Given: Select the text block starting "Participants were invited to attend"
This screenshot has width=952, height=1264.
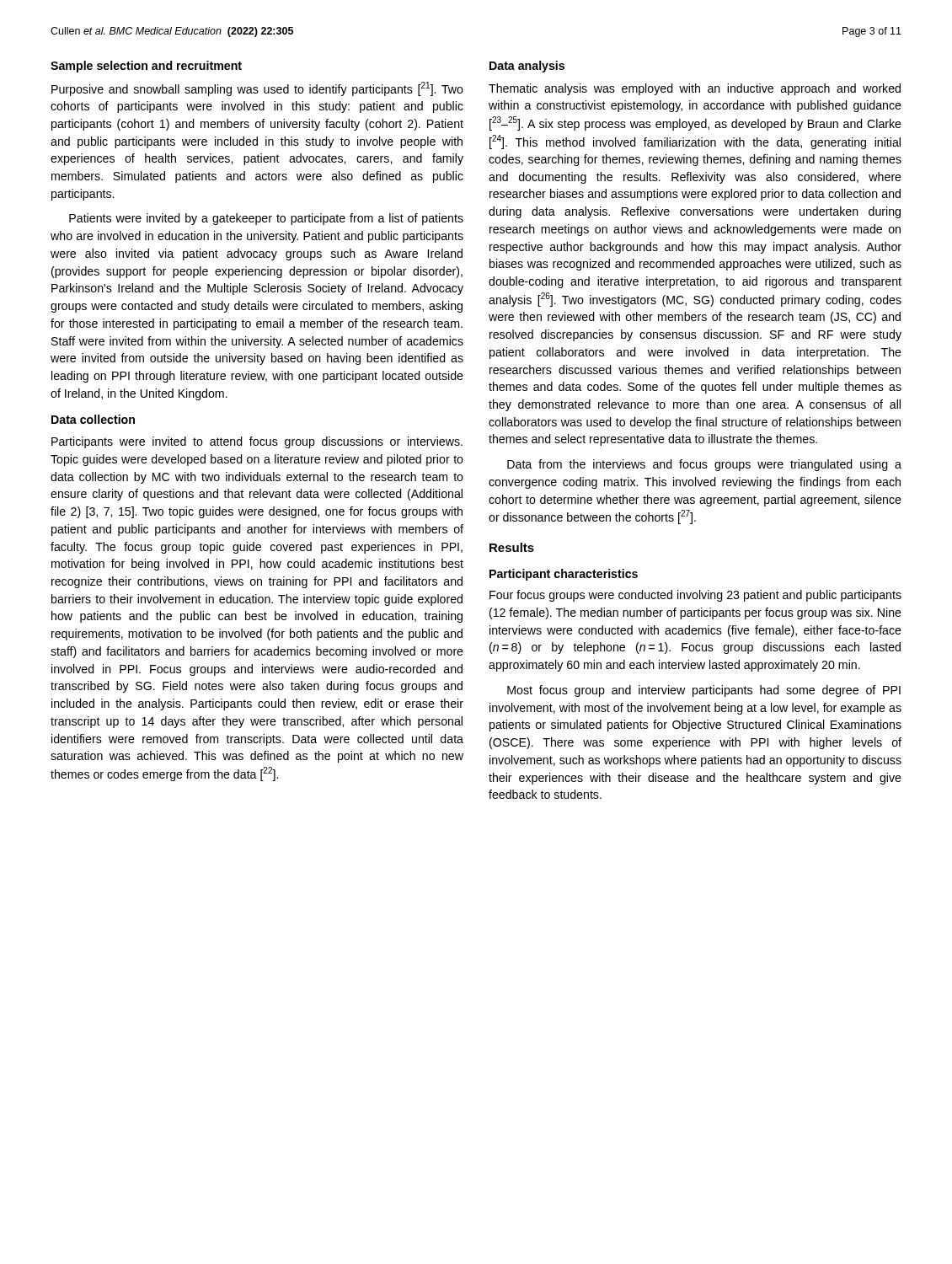Looking at the screenshot, I should [x=257, y=608].
